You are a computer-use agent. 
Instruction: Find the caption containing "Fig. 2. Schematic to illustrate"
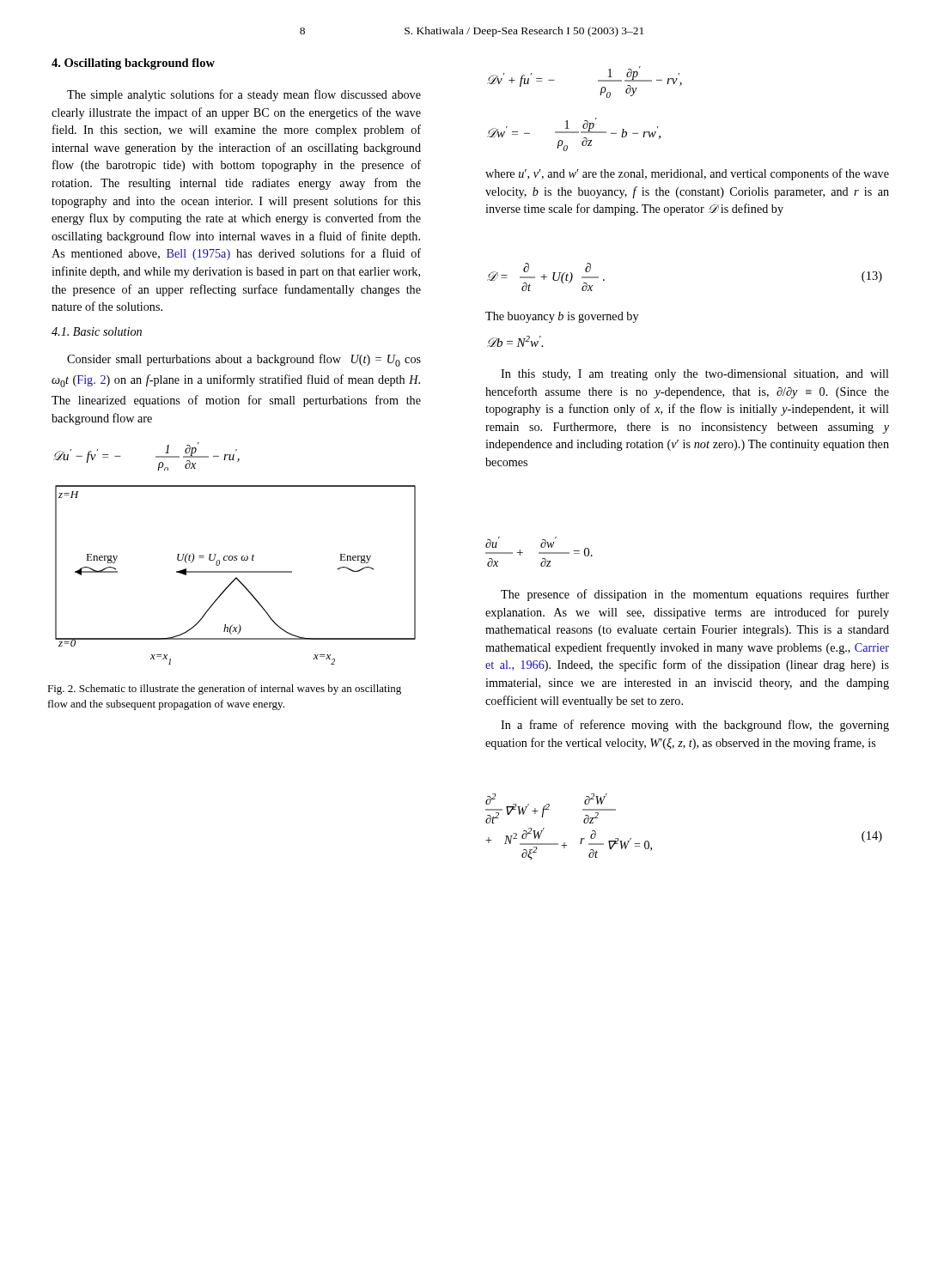[x=224, y=696]
